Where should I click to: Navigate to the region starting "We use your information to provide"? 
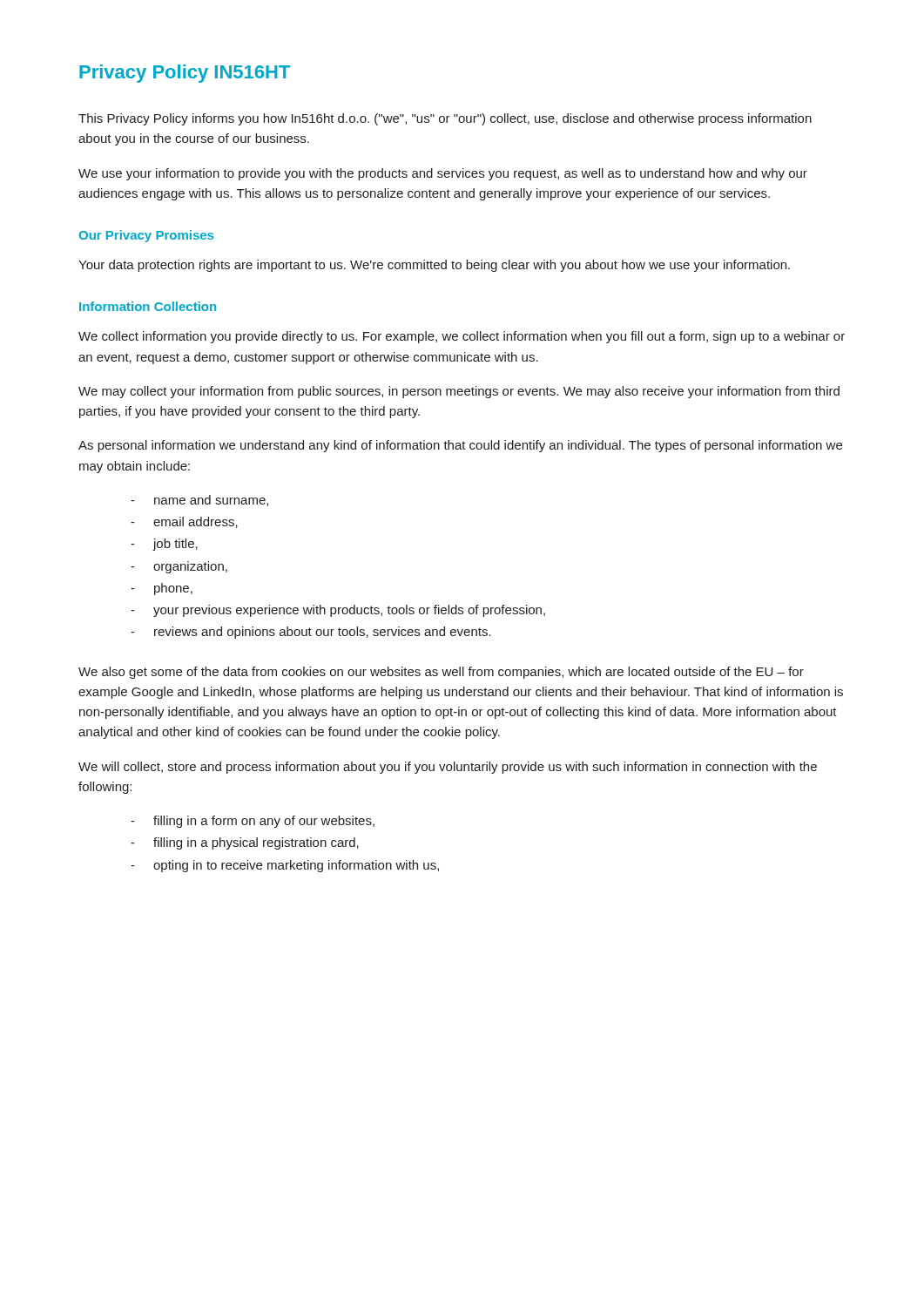pos(443,183)
